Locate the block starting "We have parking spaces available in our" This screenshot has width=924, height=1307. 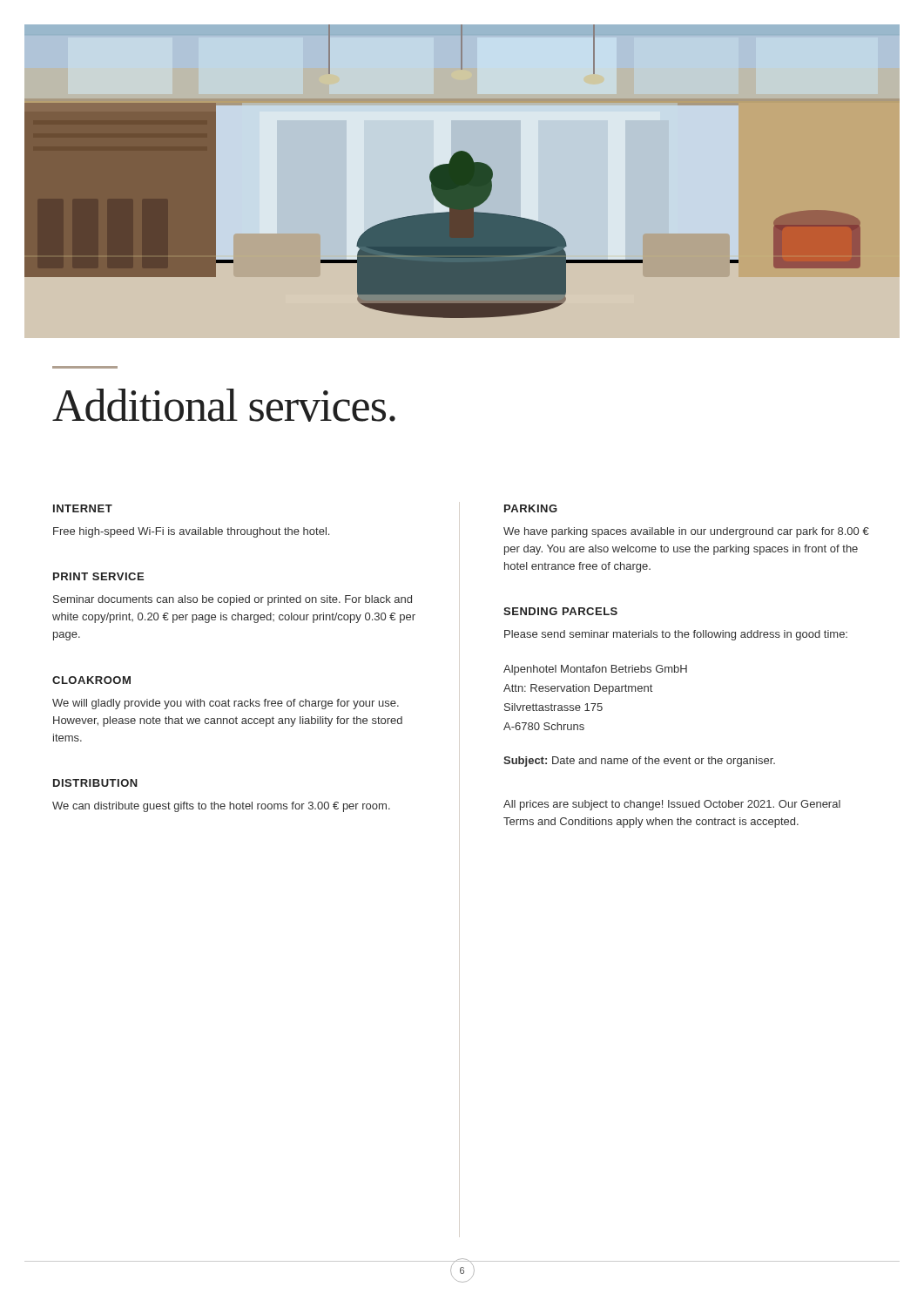click(x=686, y=549)
